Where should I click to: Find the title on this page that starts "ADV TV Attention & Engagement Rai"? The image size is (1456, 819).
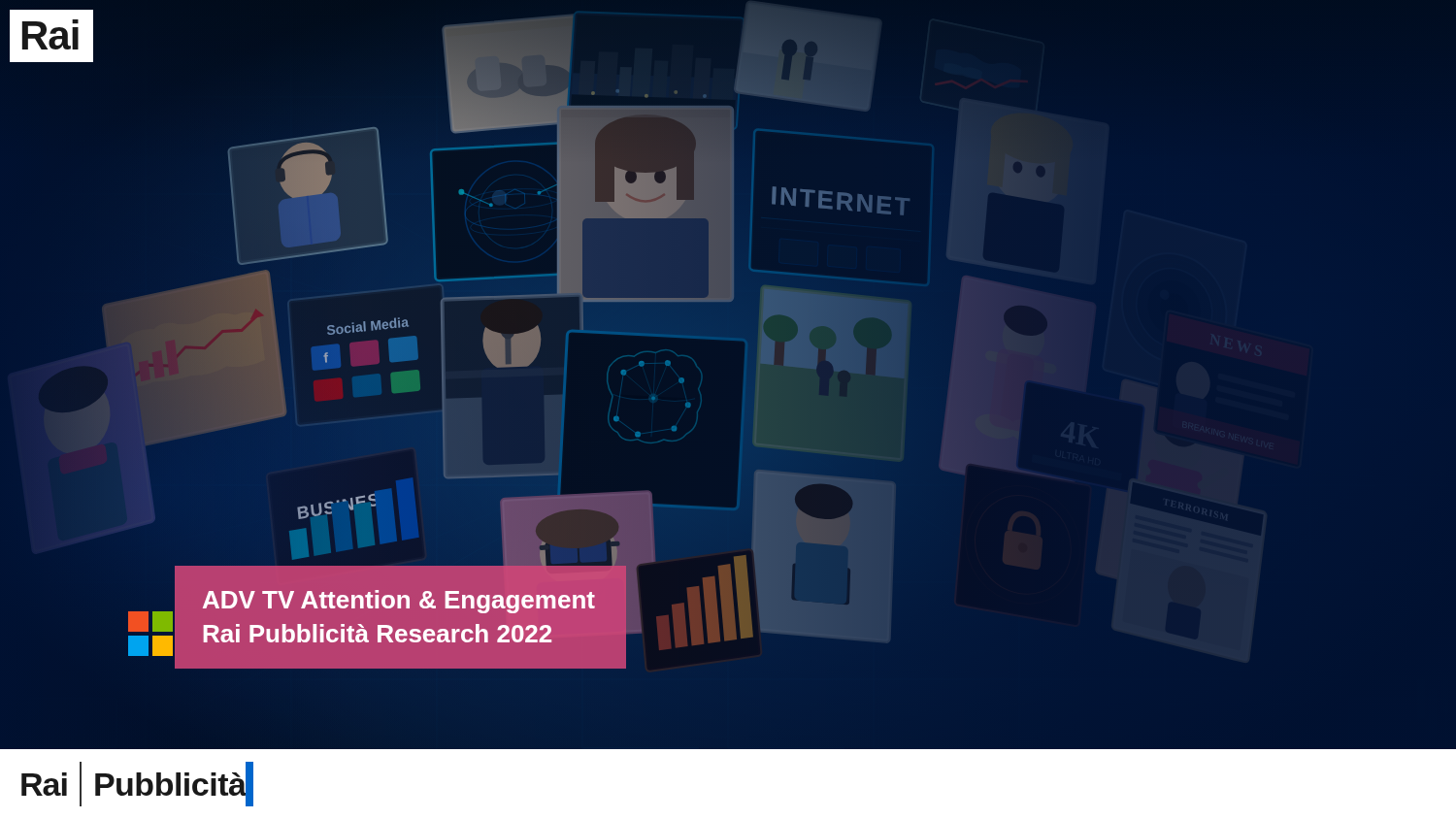coord(398,617)
